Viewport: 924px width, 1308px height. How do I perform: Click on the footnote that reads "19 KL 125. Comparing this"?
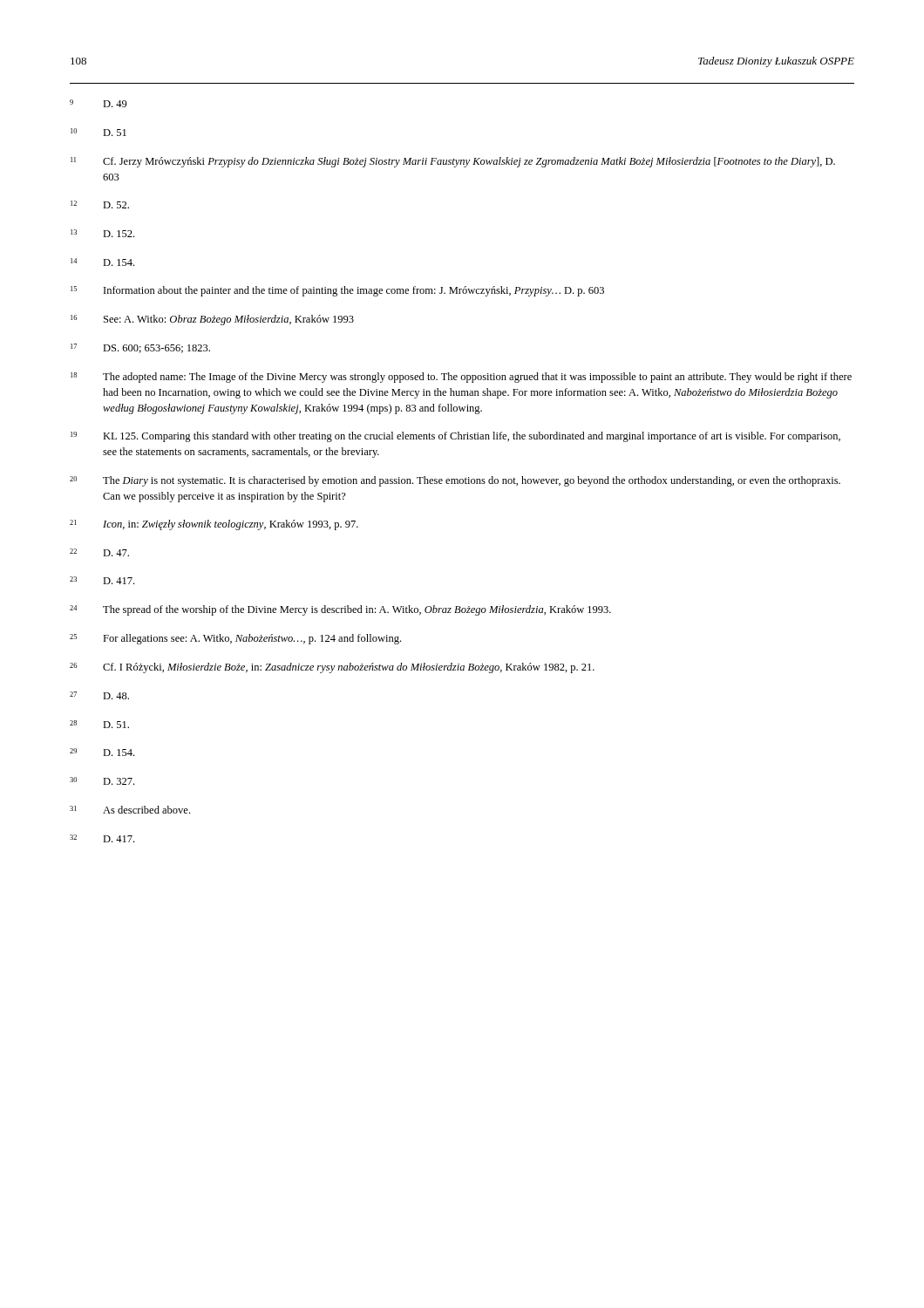pos(462,444)
